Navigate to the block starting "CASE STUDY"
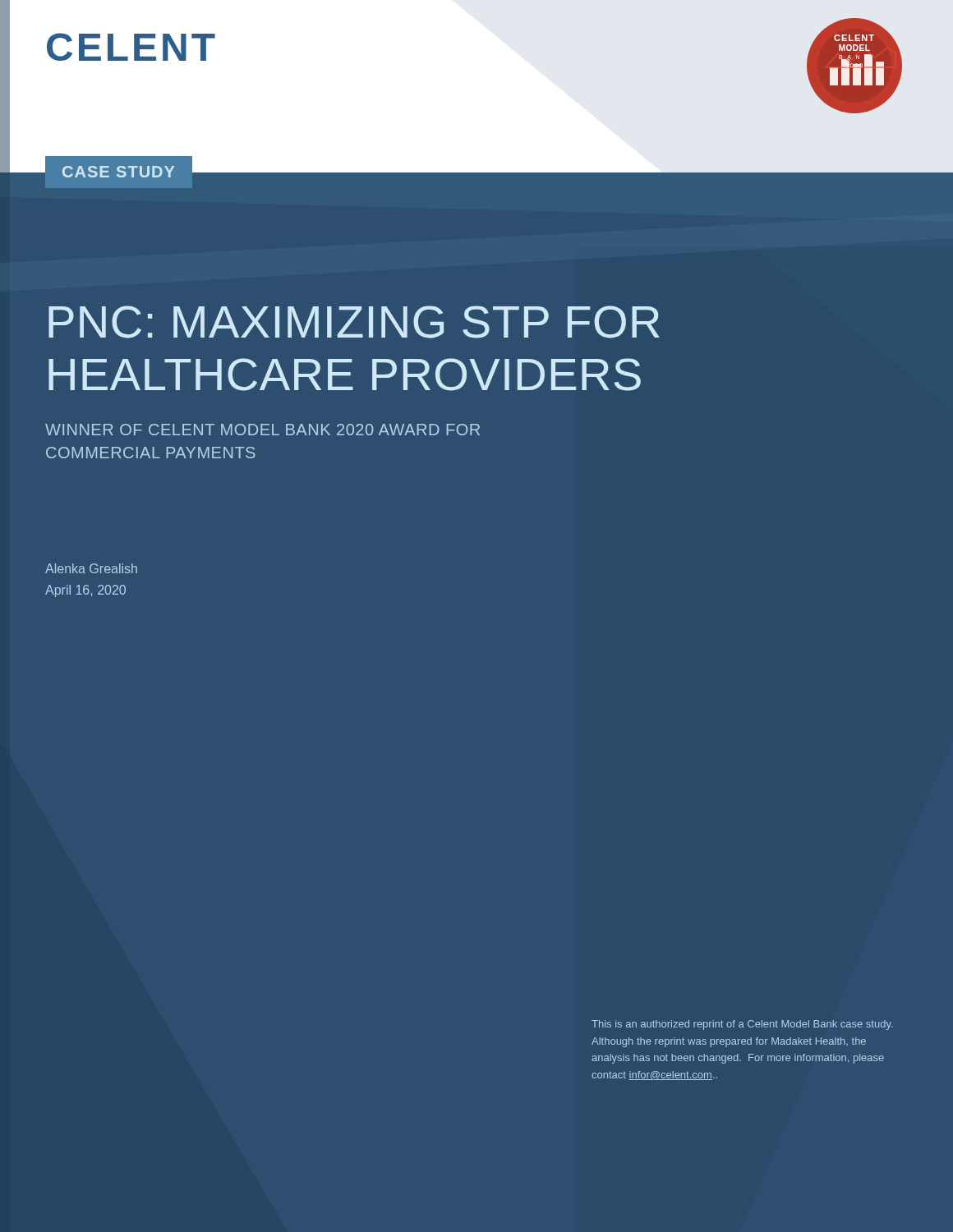The height and width of the screenshot is (1232, 953). (119, 172)
